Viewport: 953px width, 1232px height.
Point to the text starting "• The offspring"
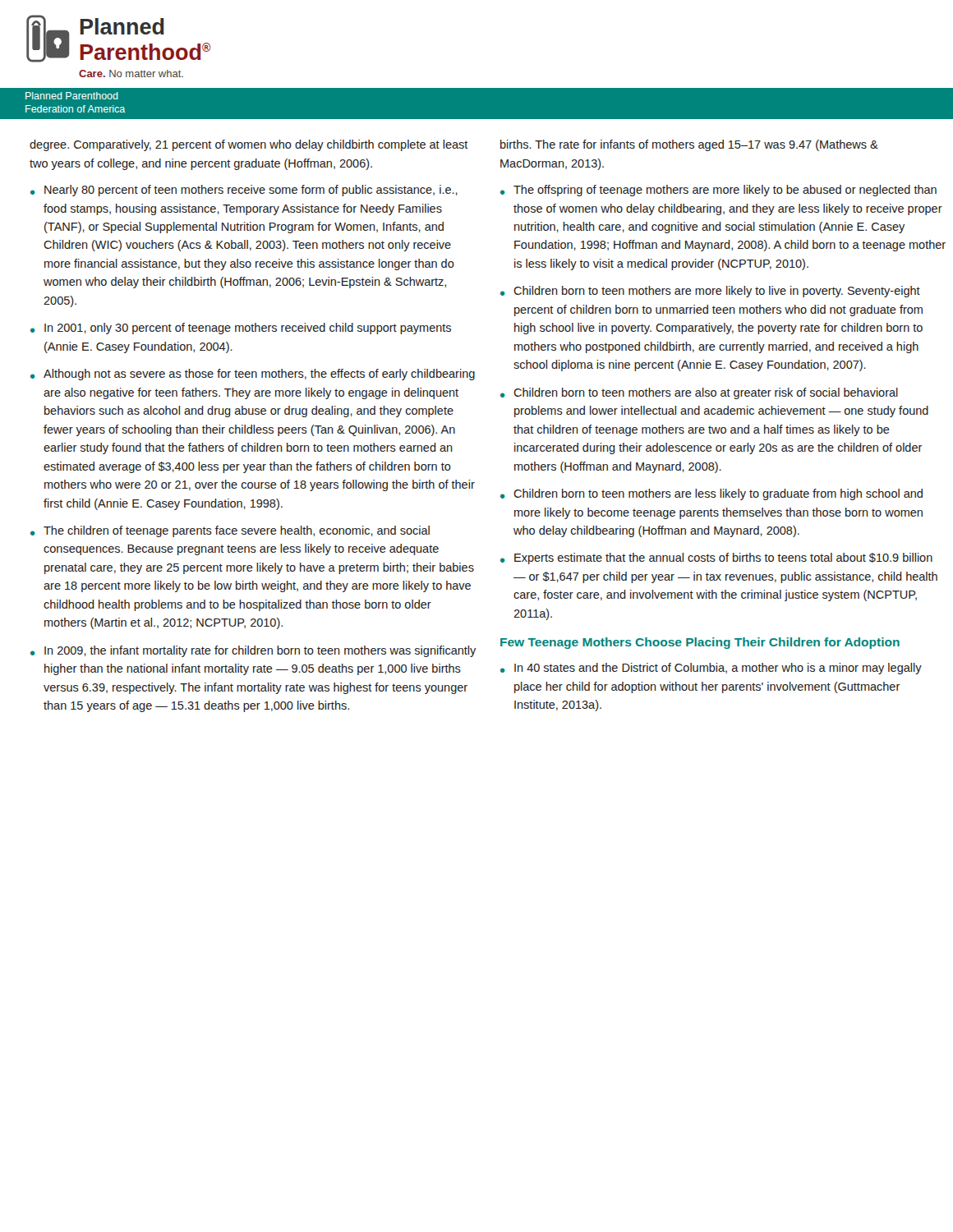click(723, 227)
